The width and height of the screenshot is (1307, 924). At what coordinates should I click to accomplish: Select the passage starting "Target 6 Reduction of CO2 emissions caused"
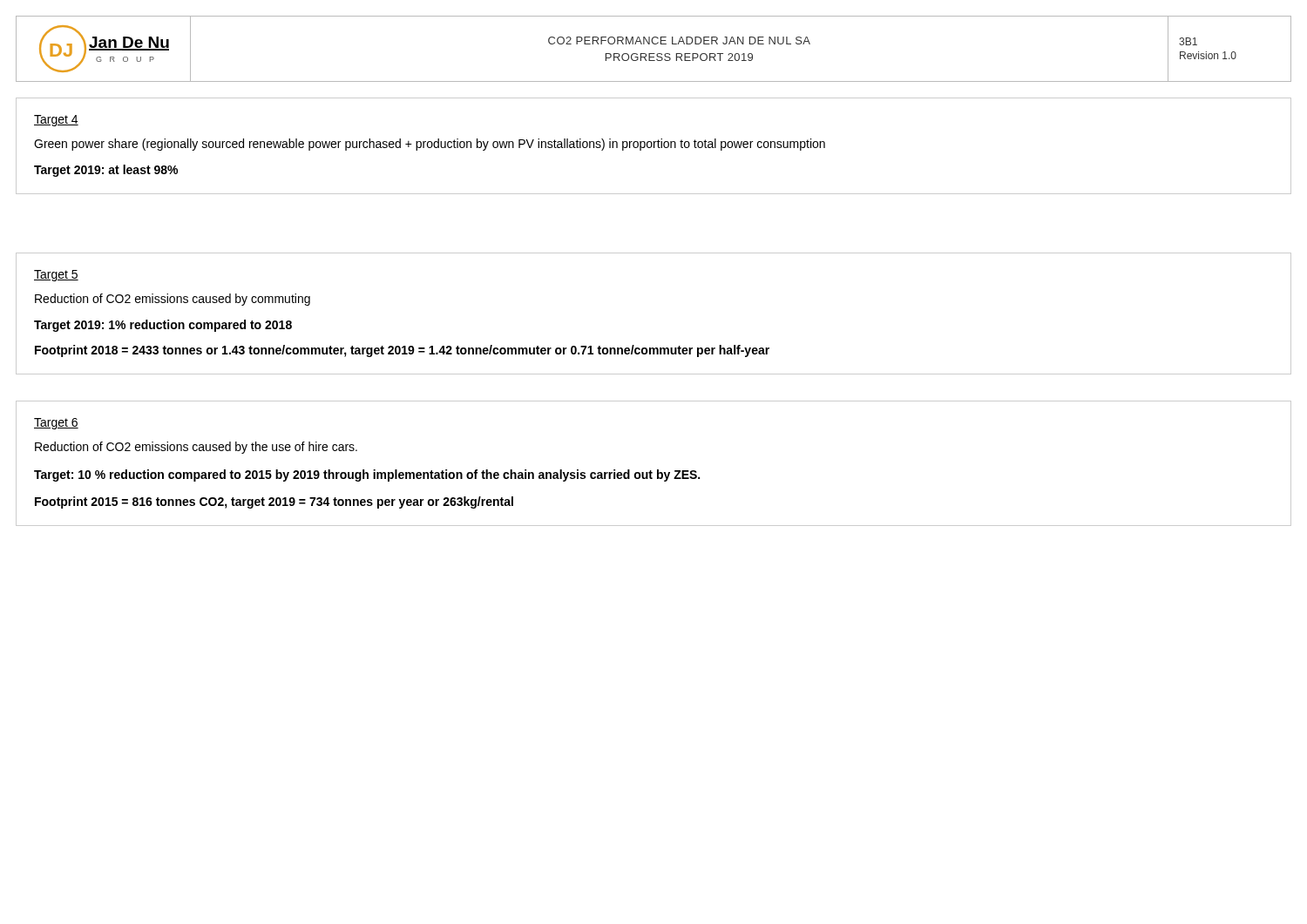coord(654,463)
